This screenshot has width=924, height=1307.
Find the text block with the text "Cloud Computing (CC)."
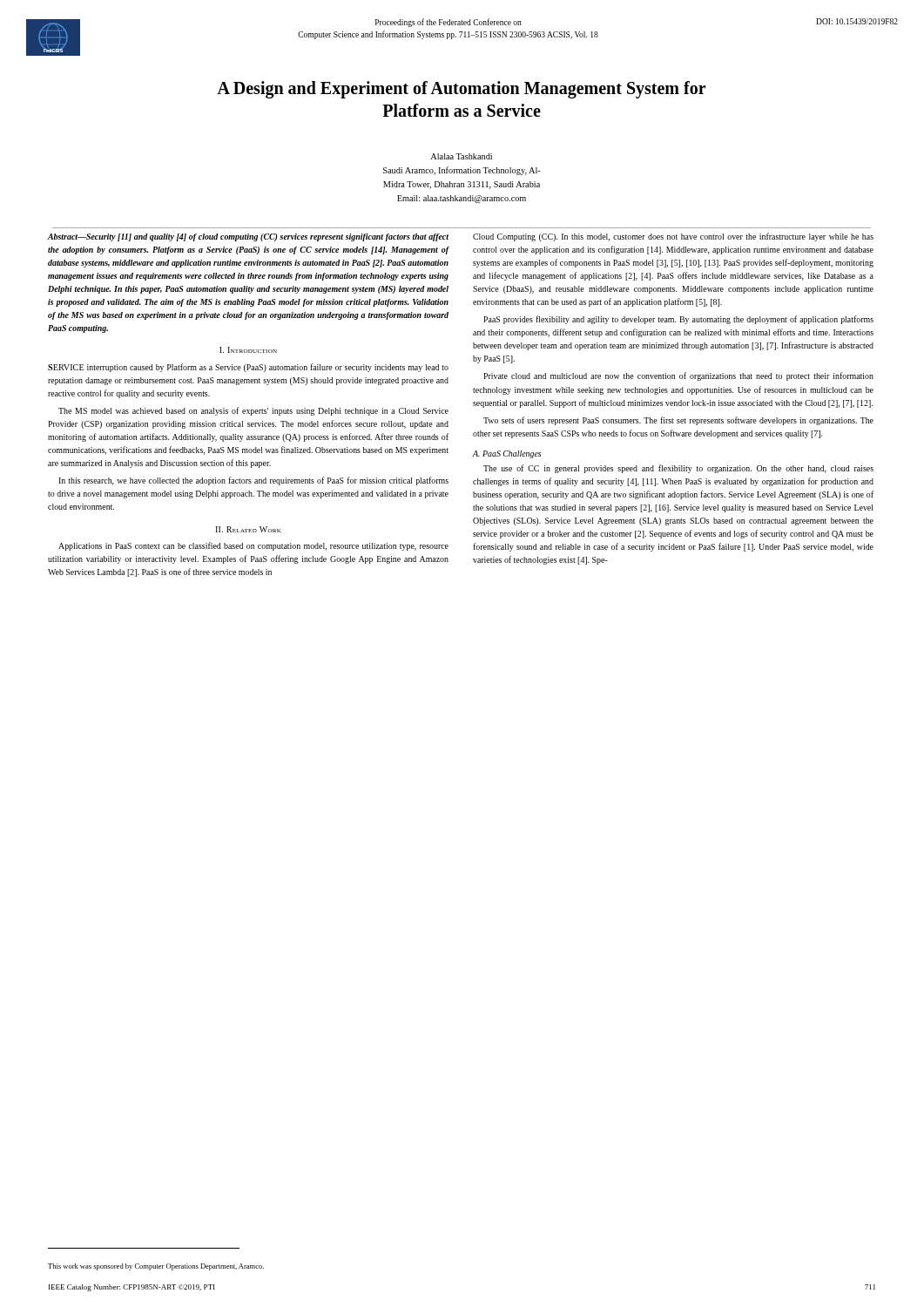coord(673,269)
